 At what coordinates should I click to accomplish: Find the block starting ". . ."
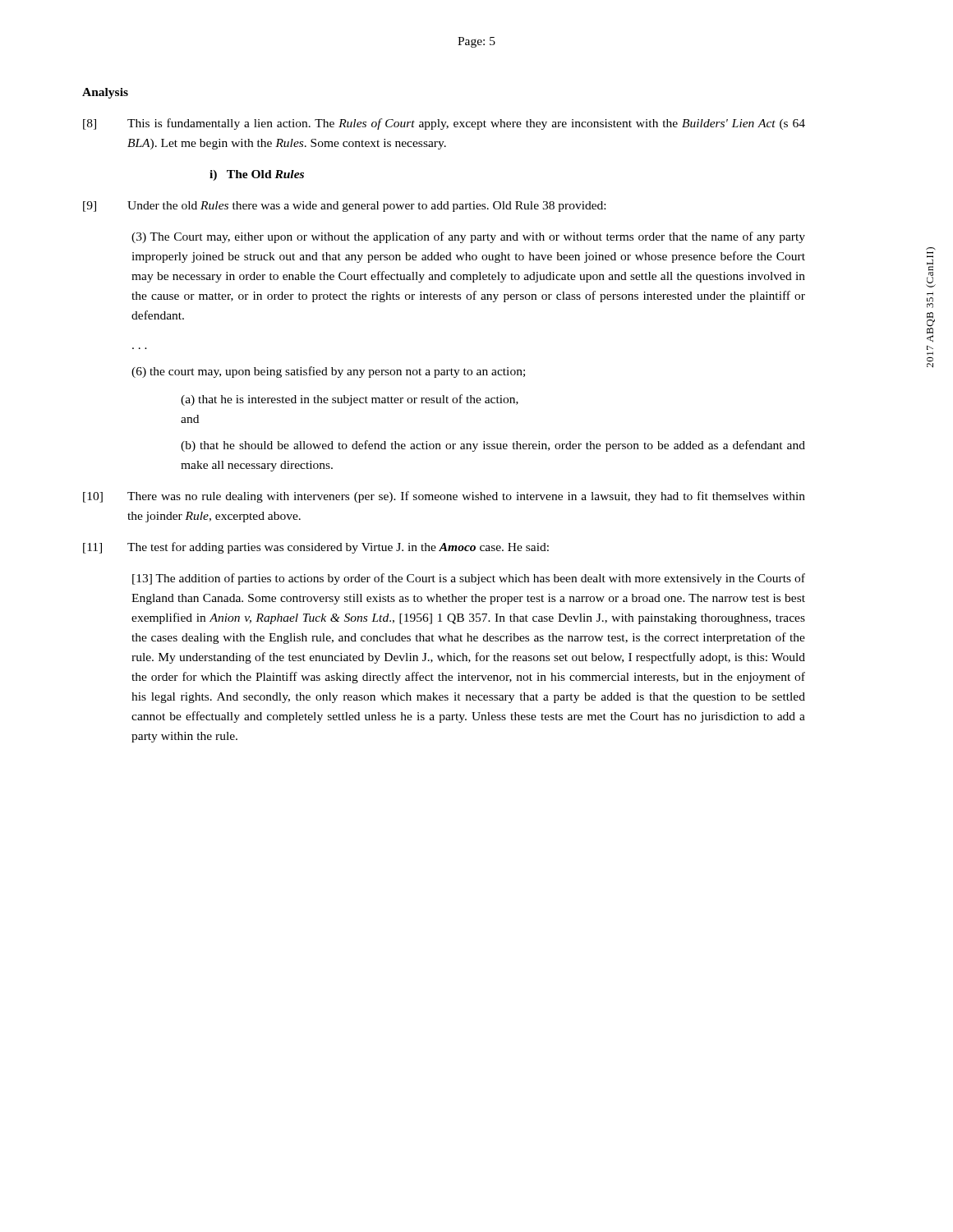pyautogui.click(x=139, y=345)
